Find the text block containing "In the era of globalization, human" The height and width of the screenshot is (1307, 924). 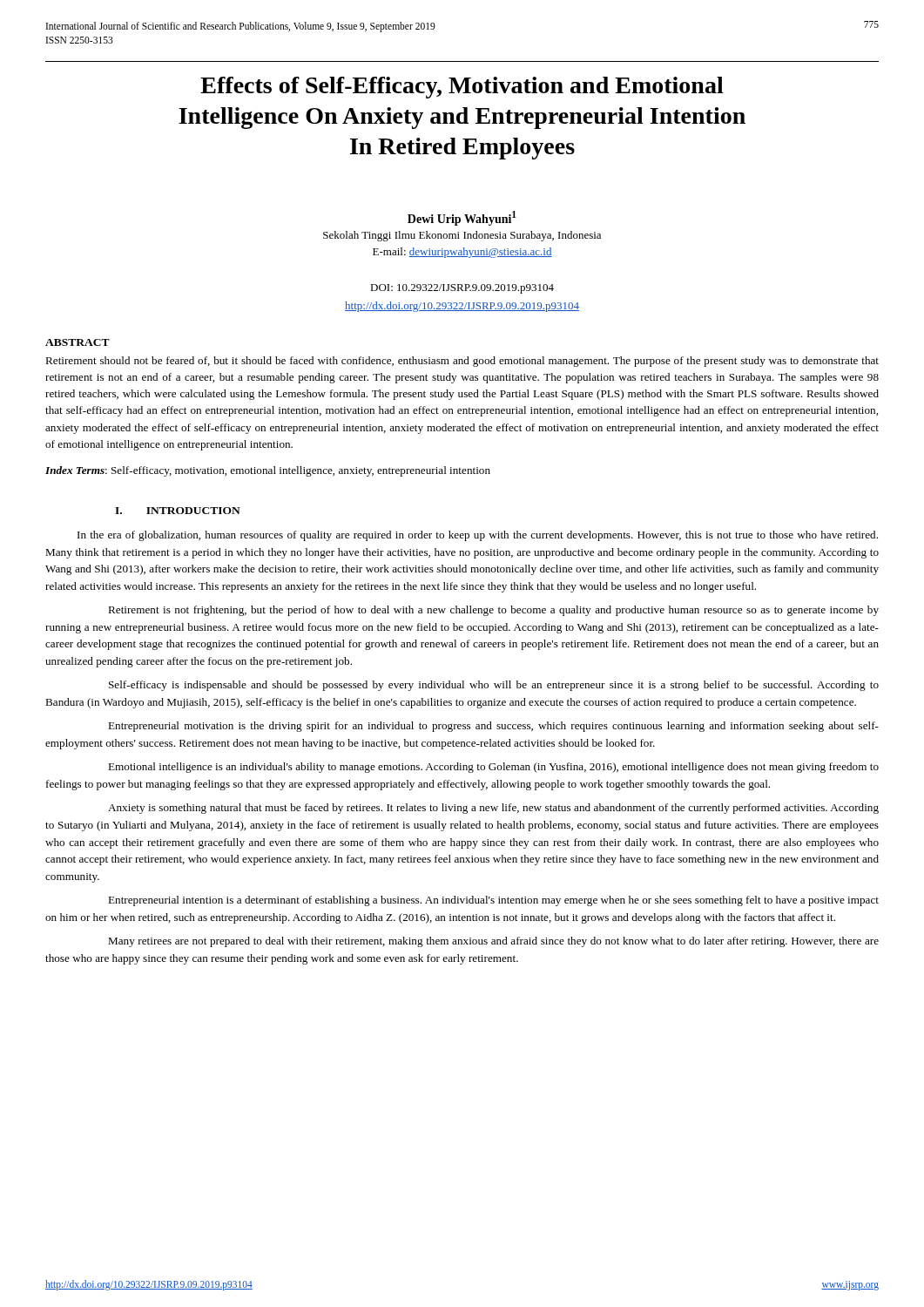click(462, 746)
